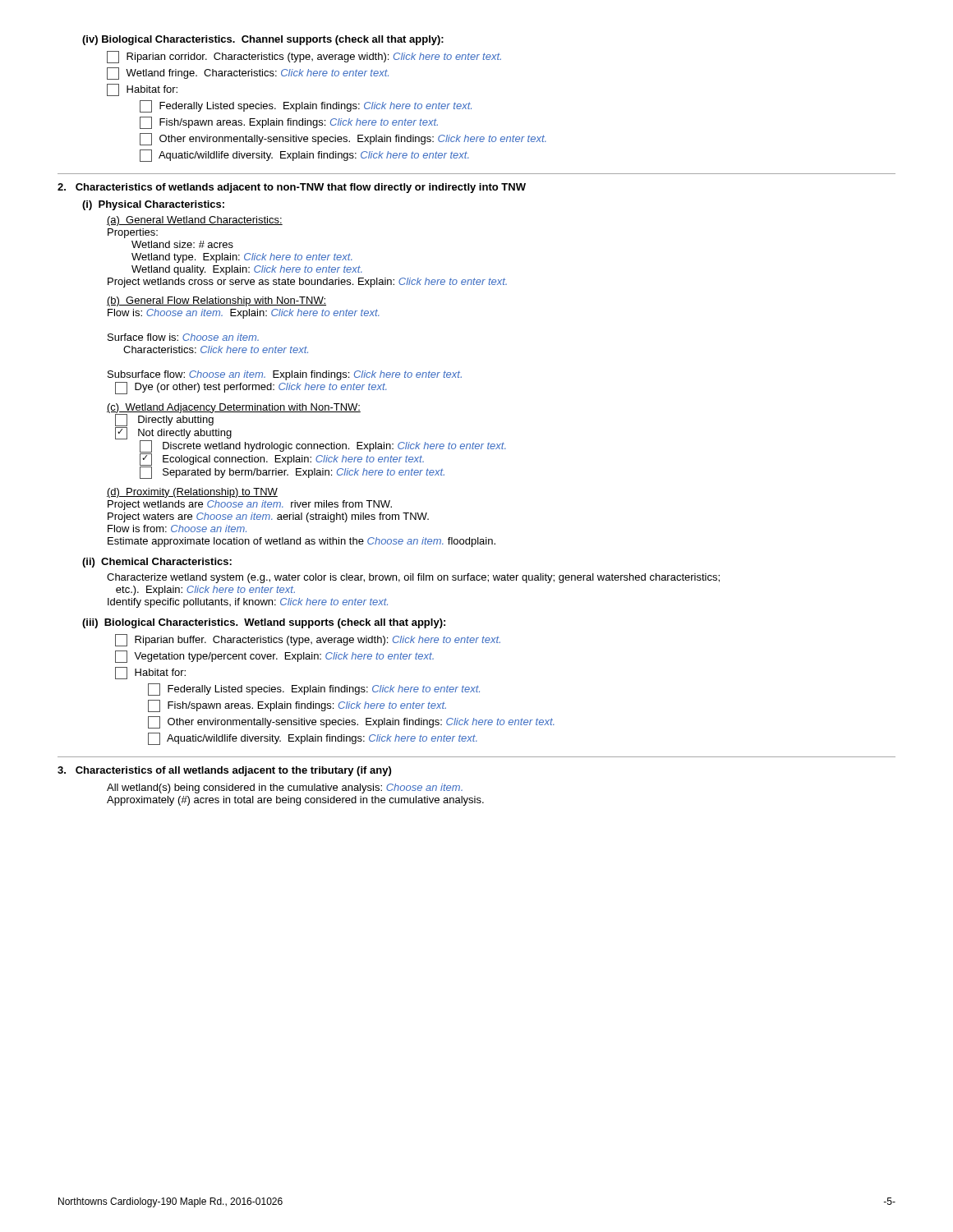Viewport: 953px width, 1232px height.
Task: Navigate to the block starting "Vegetation type/percent cover."
Action: pyautogui.click(x=275, y=656)
